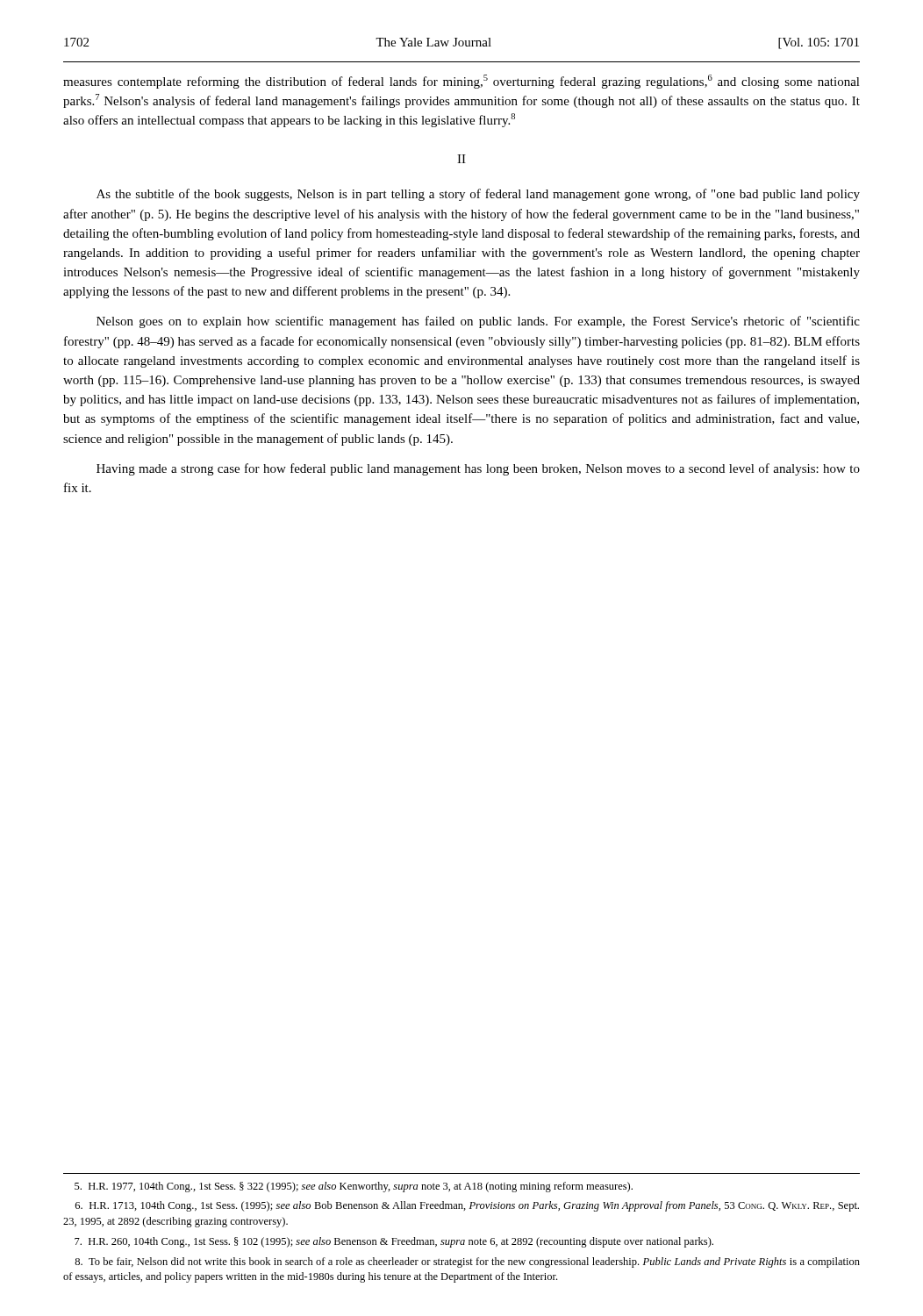This screenshot has width=923, height=1316.
Task: Click on the passage starting "H.R. 1713, 104th"
Action: pyautogui.click(x=462, y=1213)
